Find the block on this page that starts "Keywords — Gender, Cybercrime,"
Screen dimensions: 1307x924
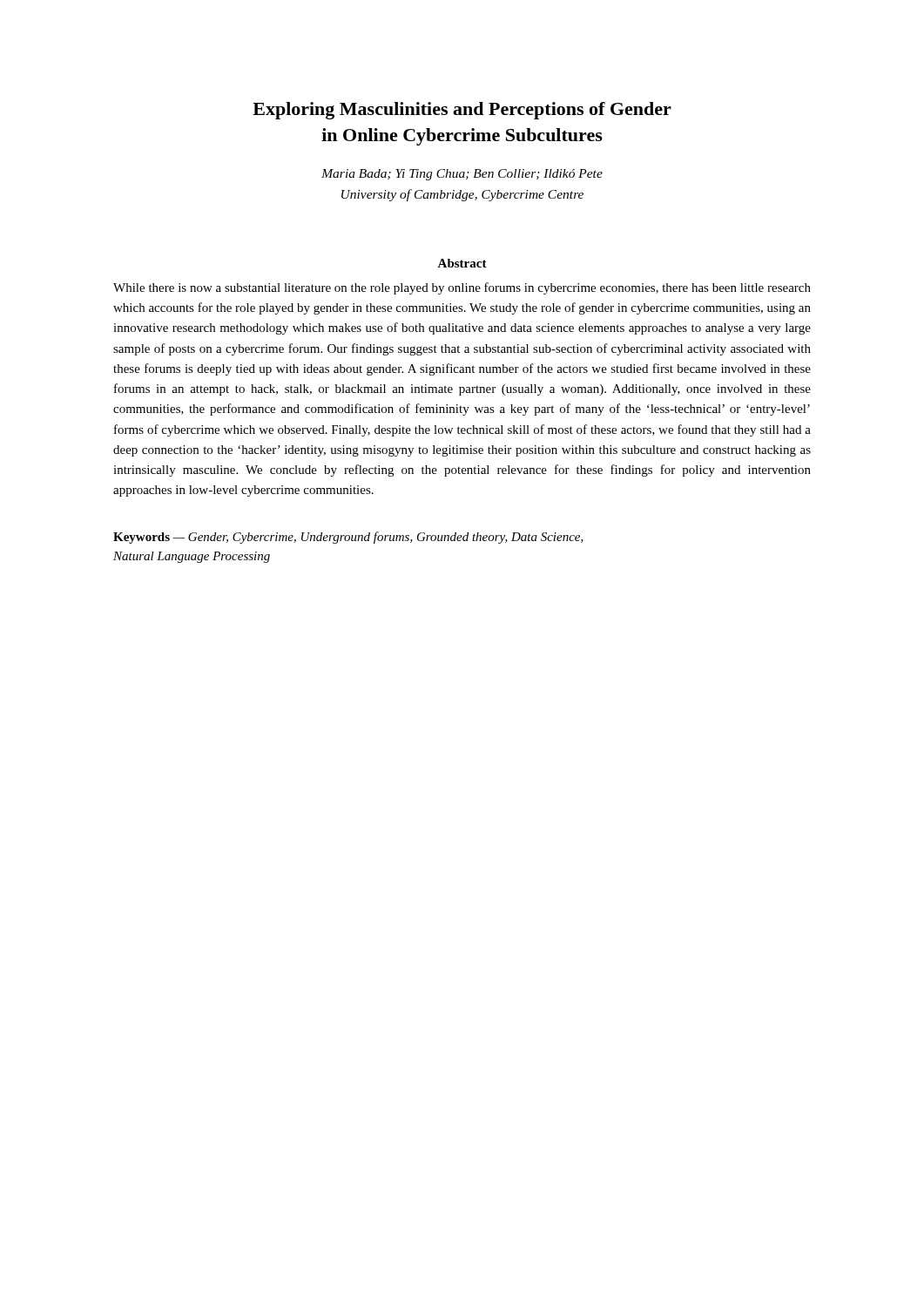point(348,546)
